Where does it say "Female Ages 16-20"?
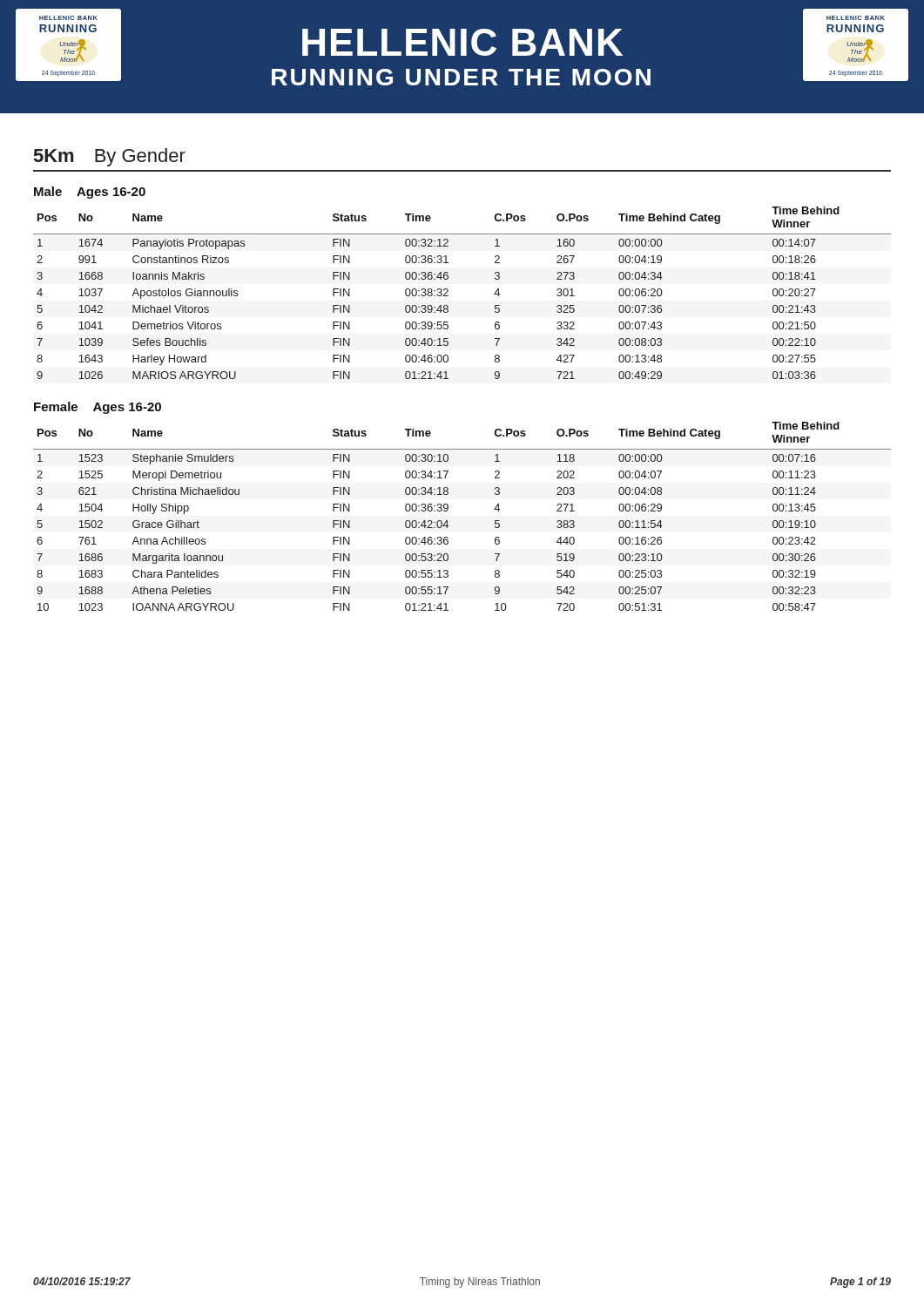Image resolution: width=924 pixels, height=1307 pixels. tap(97, 406)
